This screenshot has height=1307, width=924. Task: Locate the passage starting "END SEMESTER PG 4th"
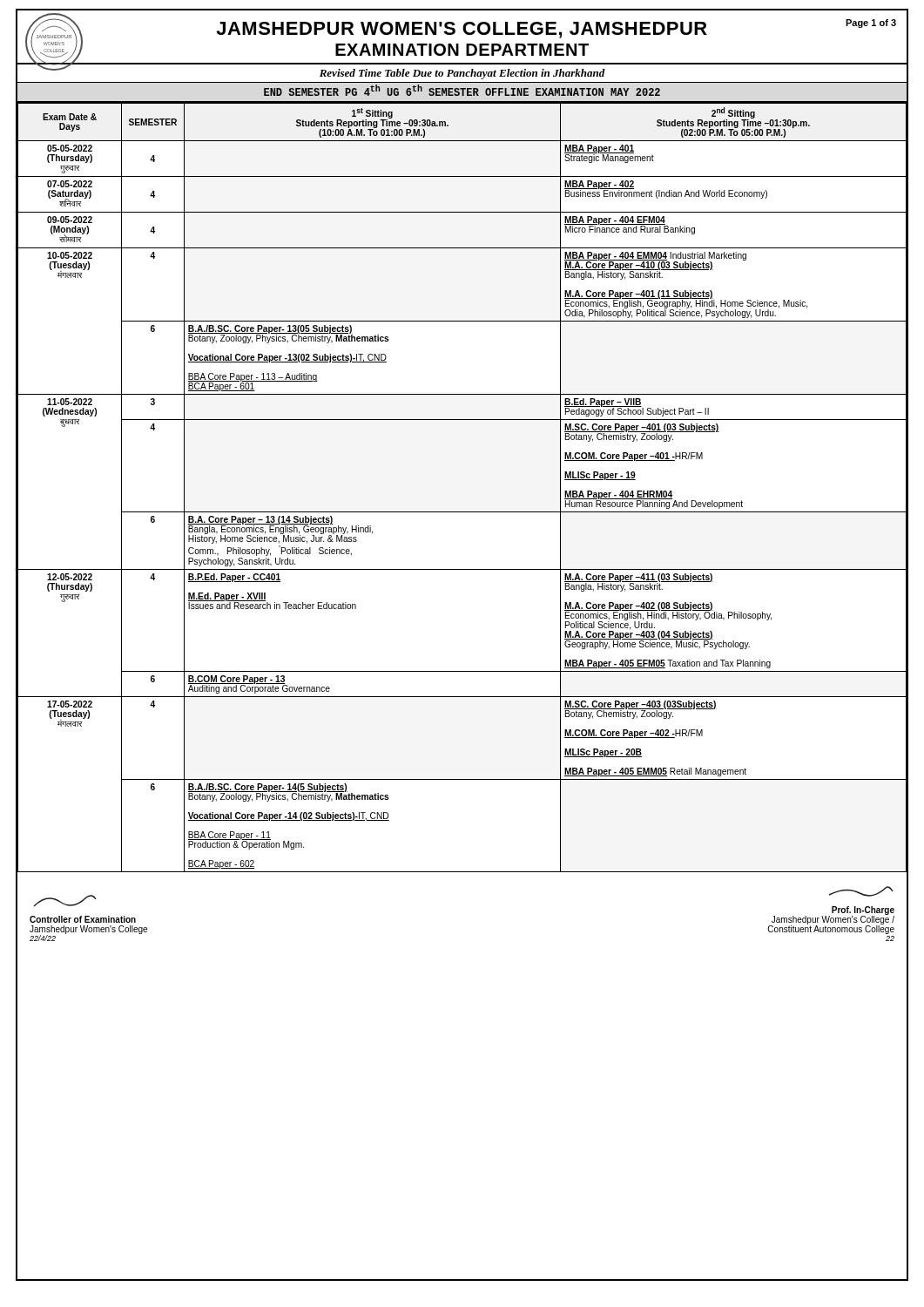click(462, 92)
